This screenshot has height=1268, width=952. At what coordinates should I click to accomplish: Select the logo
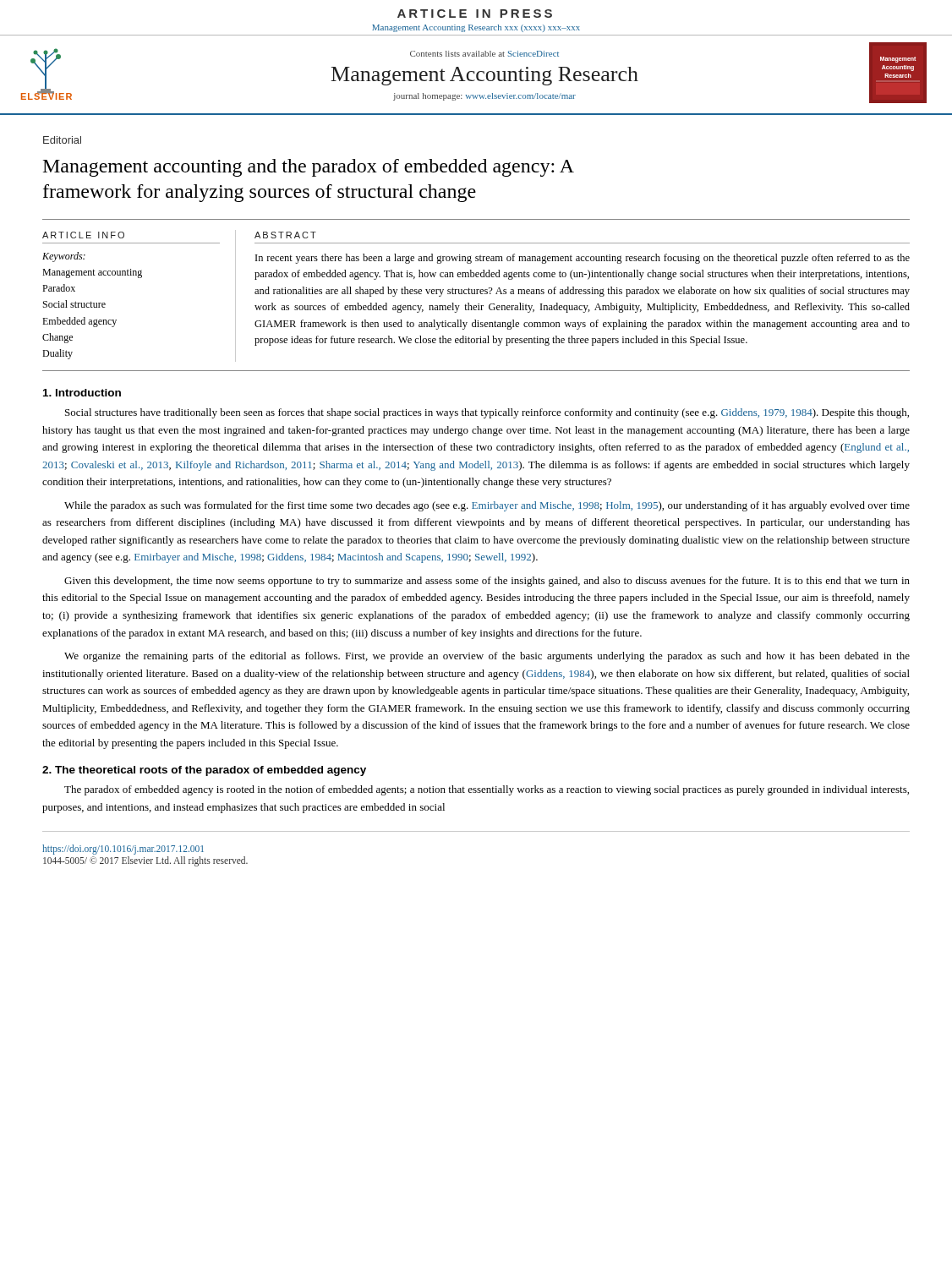click(x=63, y=74)
